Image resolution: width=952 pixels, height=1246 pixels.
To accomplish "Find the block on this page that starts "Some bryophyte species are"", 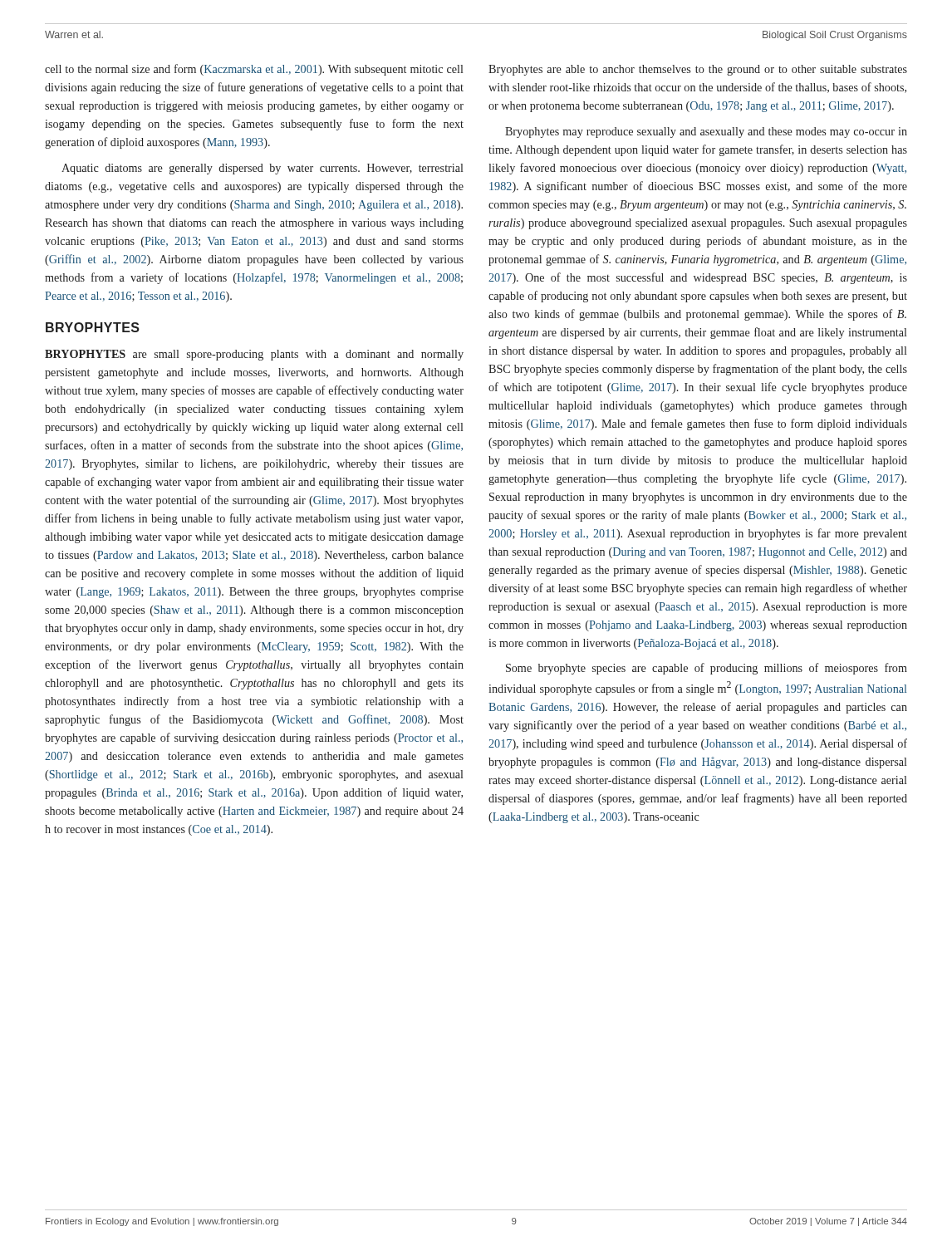I will click(698, 742).
